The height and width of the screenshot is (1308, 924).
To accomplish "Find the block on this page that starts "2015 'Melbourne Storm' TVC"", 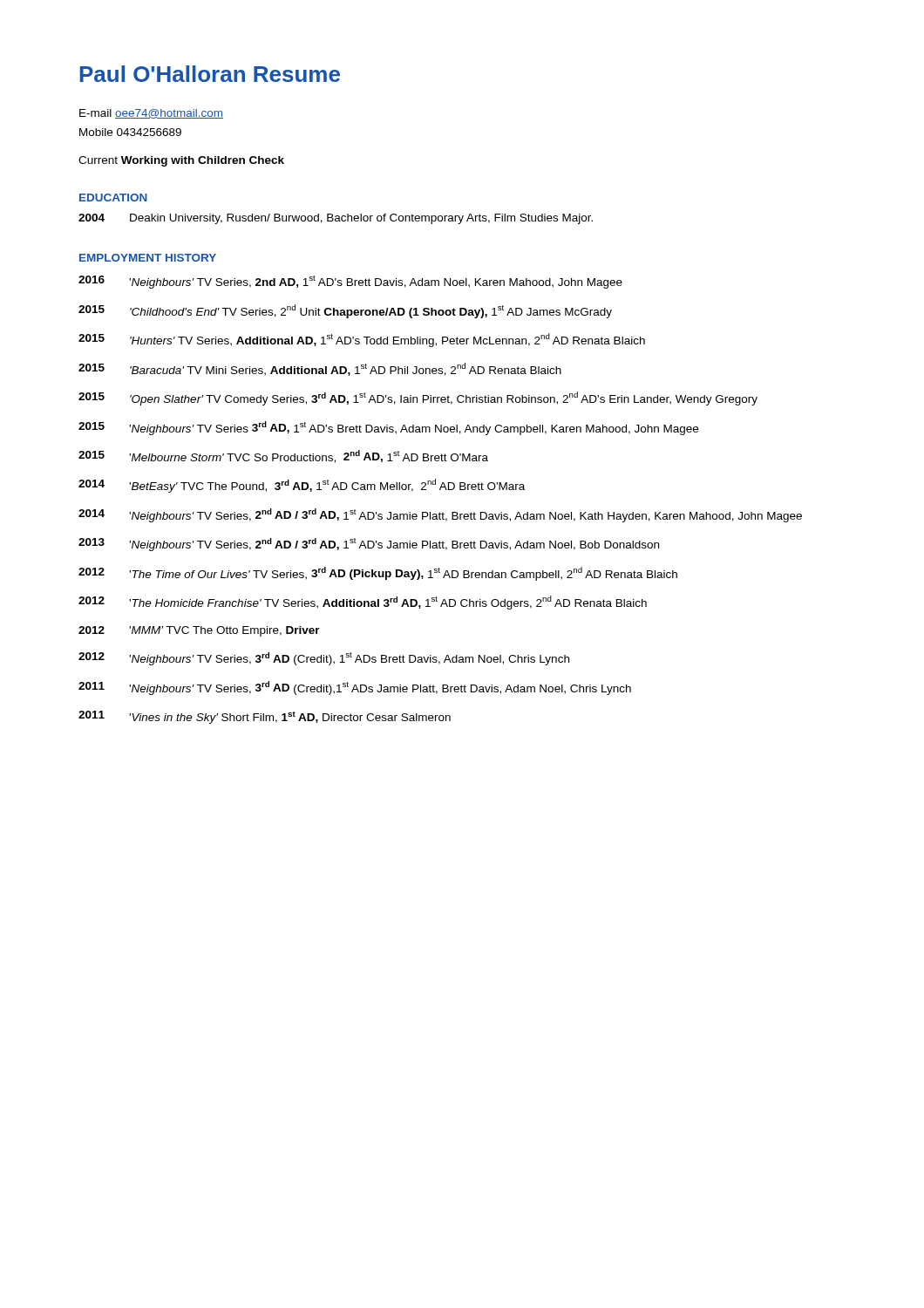I will pyautogui.click(x=462, y=457).
